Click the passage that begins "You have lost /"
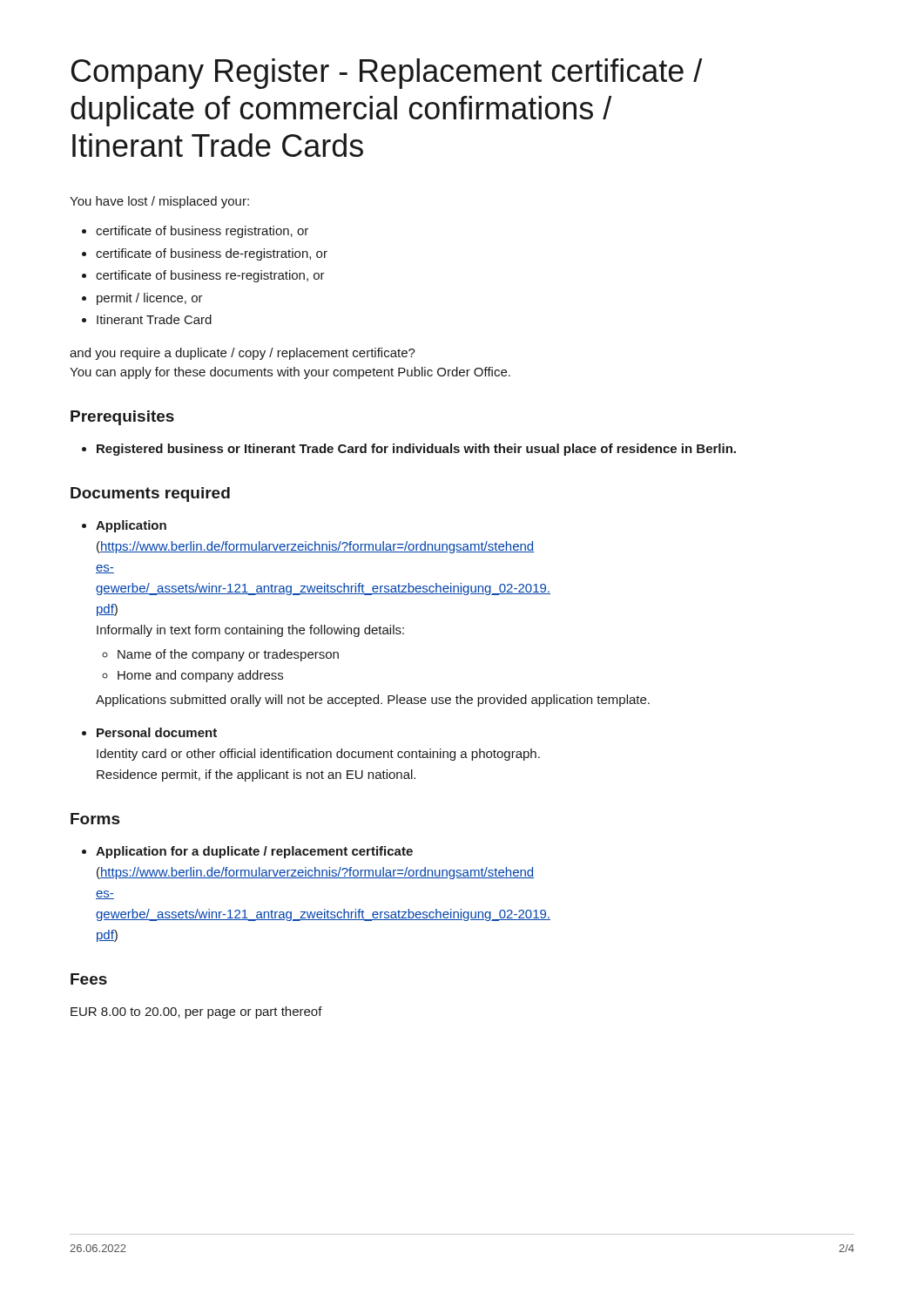924x1307 pixels. tap(159, 202)
